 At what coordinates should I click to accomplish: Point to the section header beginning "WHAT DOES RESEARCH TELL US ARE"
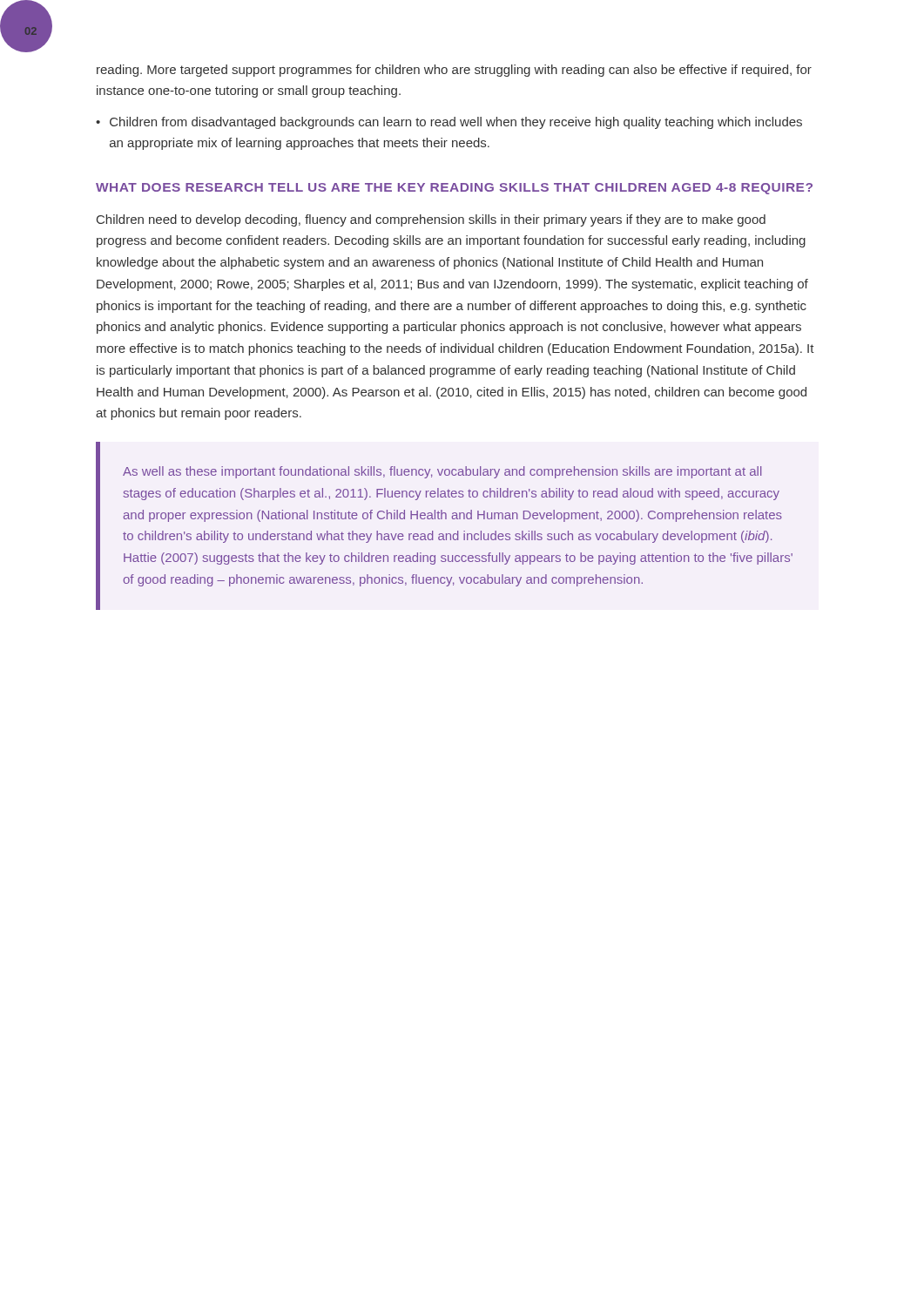[455, 187]
